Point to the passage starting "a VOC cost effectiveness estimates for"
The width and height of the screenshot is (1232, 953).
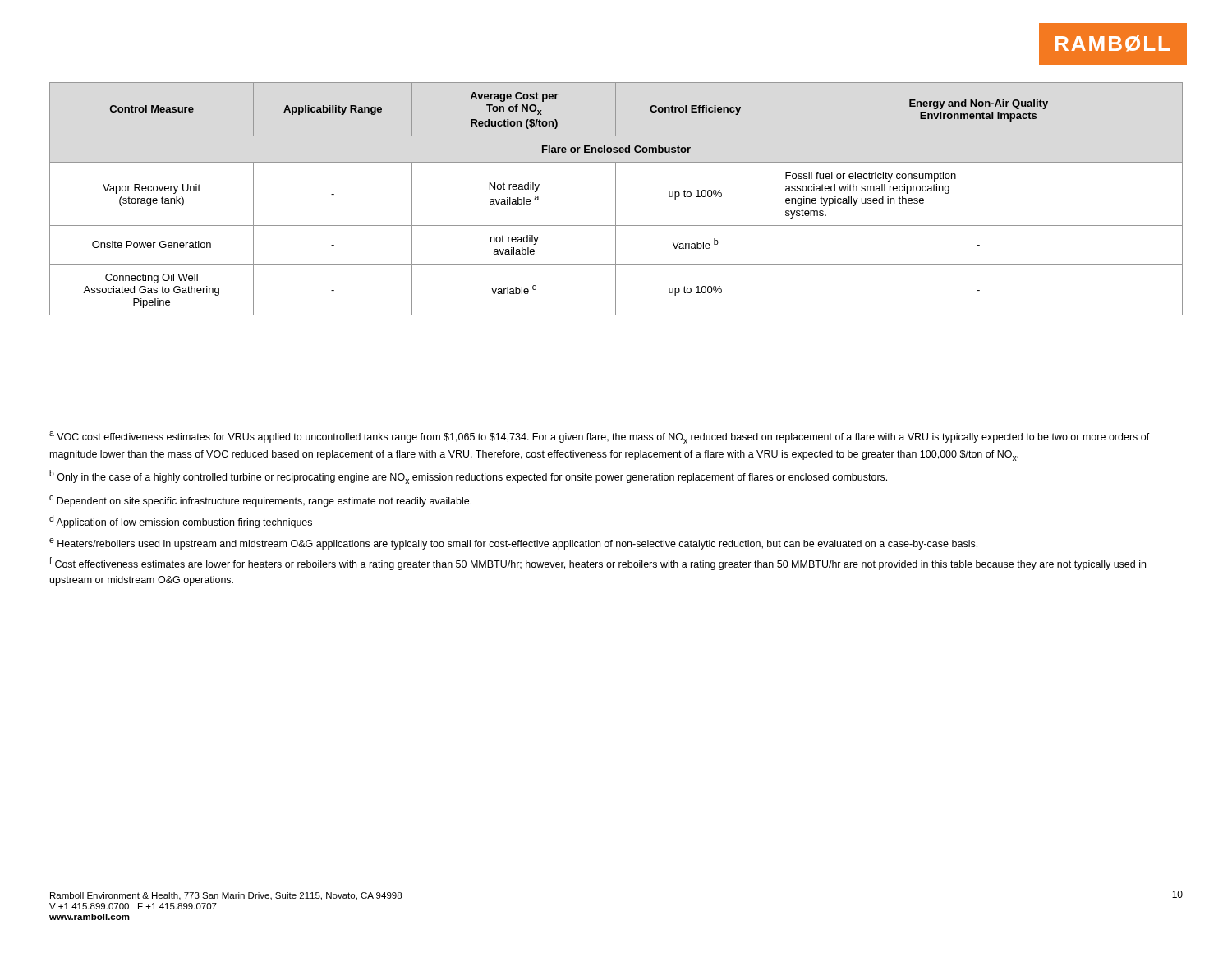click(x=599, y=446)
